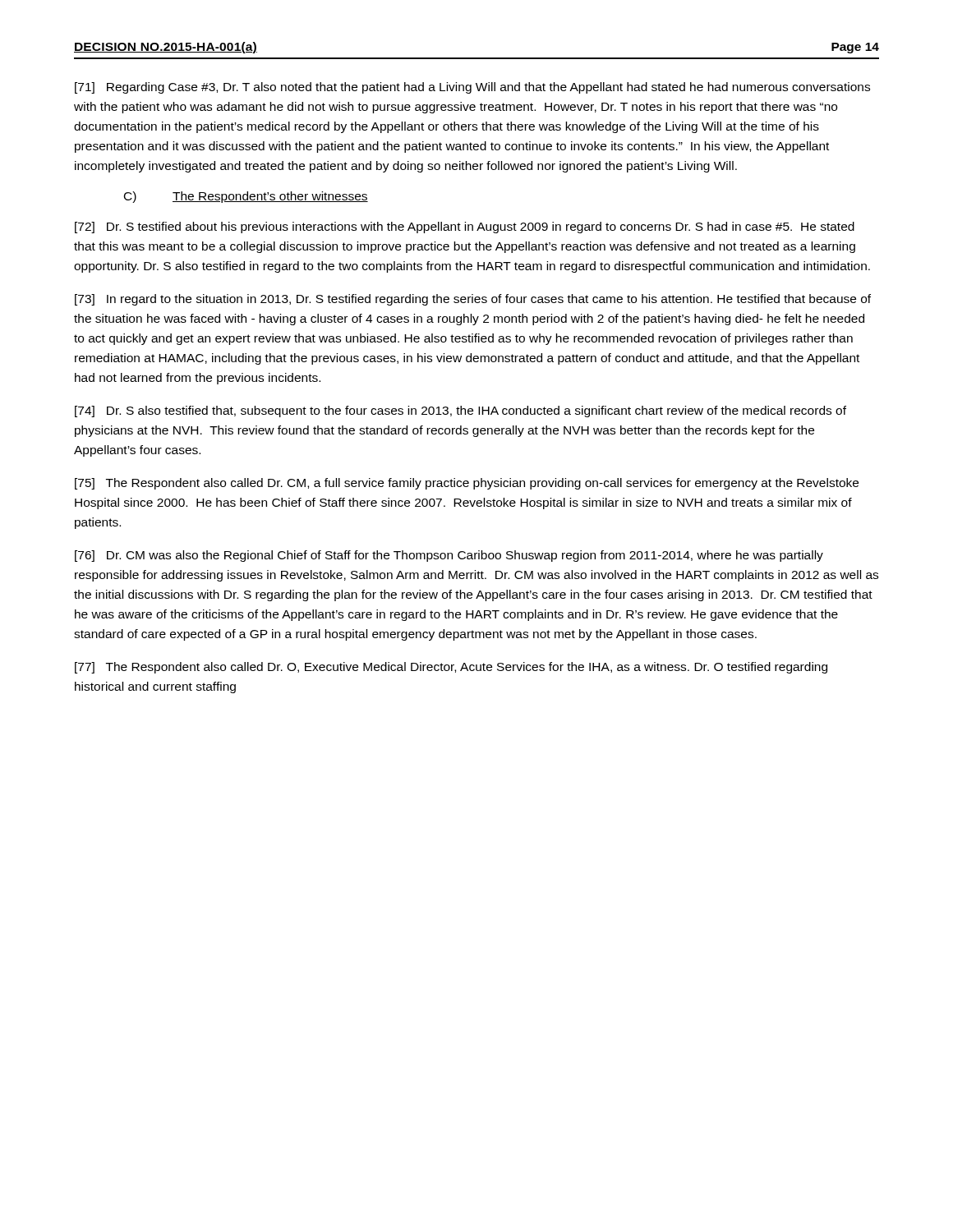953x1232 pixels.
Task: Select the text block that says "[74] Dr. S"
Action: [460, 430]
